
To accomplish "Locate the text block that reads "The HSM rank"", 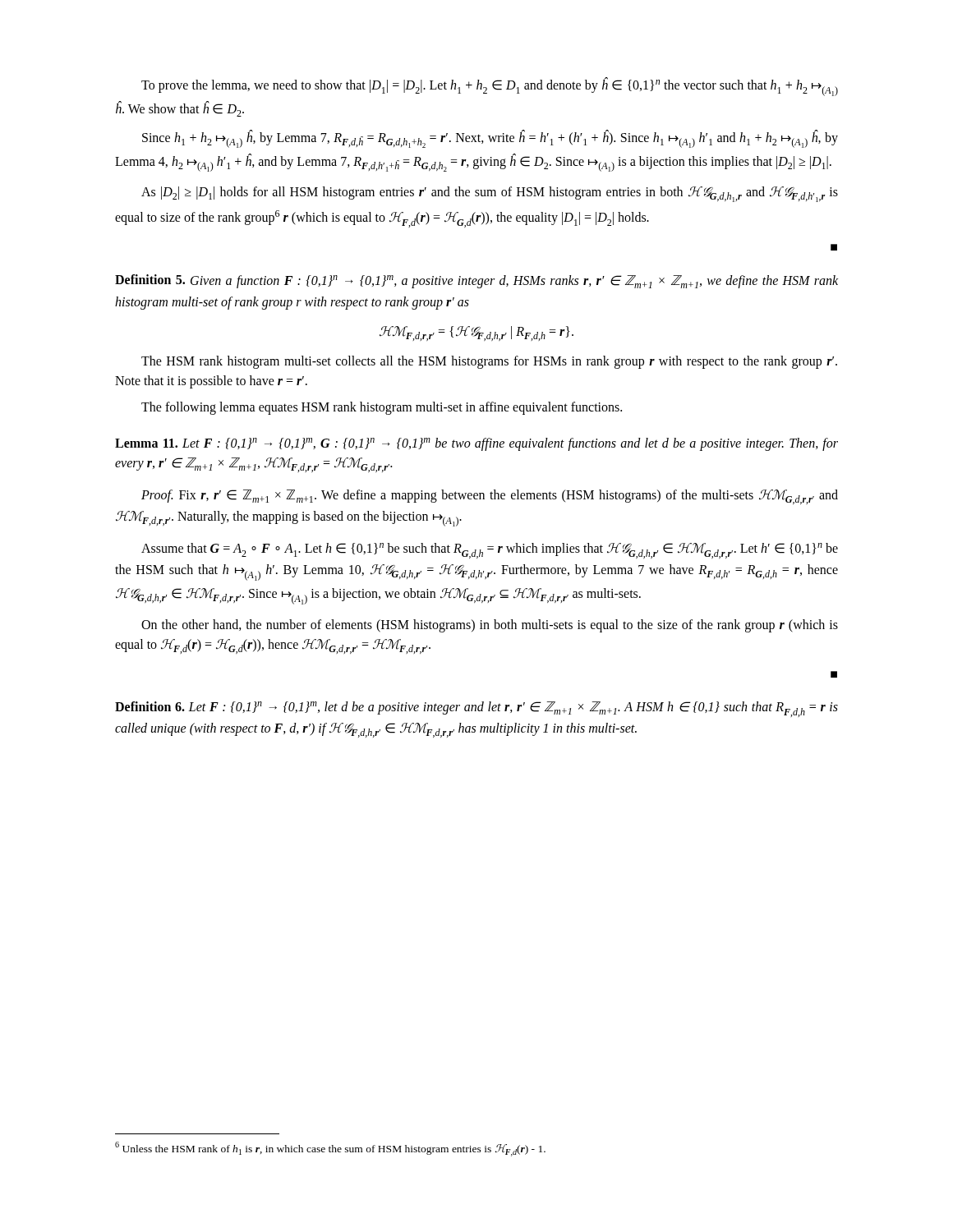I will tap(489, 362).
